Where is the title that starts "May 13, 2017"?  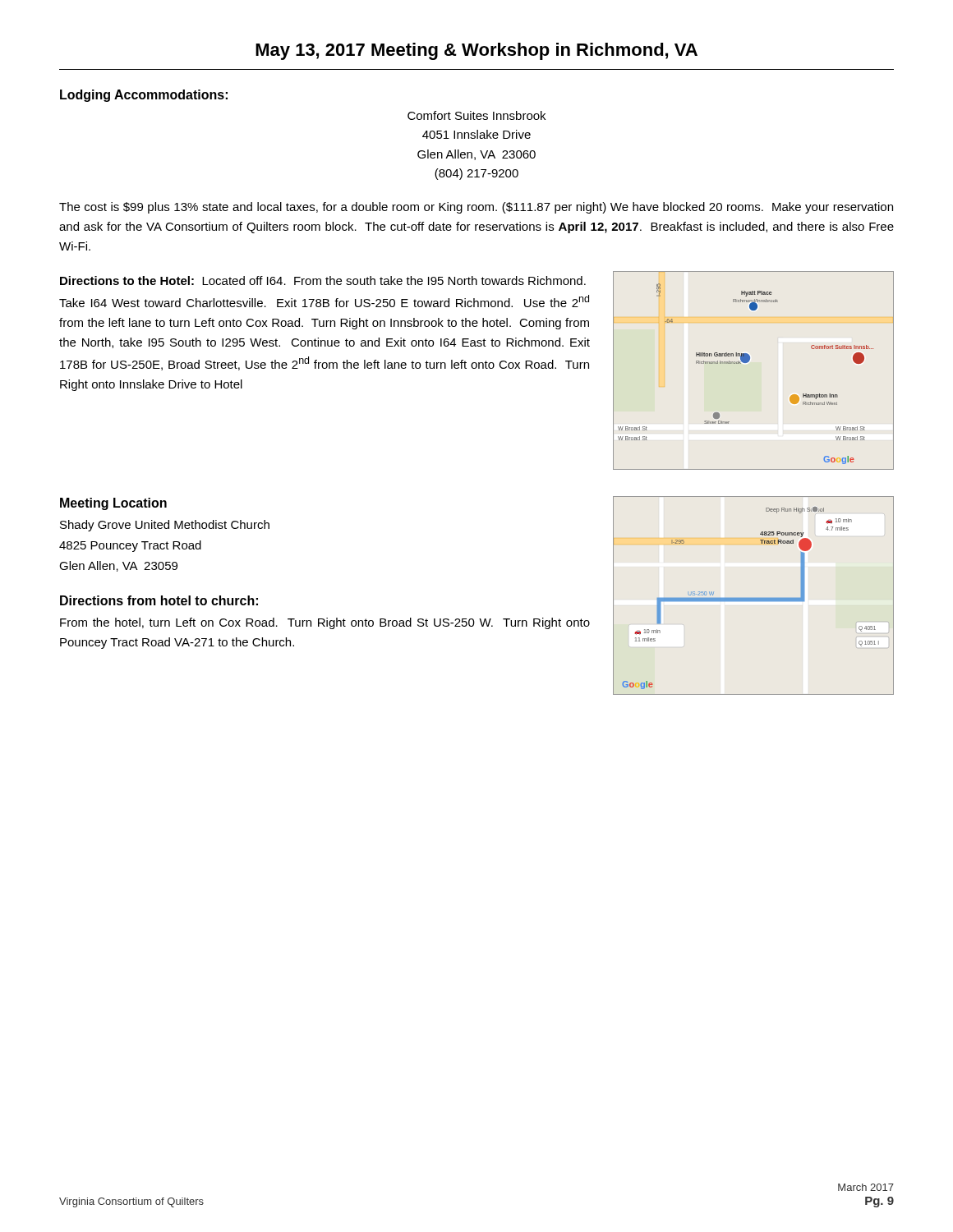(x=476, y=50)
